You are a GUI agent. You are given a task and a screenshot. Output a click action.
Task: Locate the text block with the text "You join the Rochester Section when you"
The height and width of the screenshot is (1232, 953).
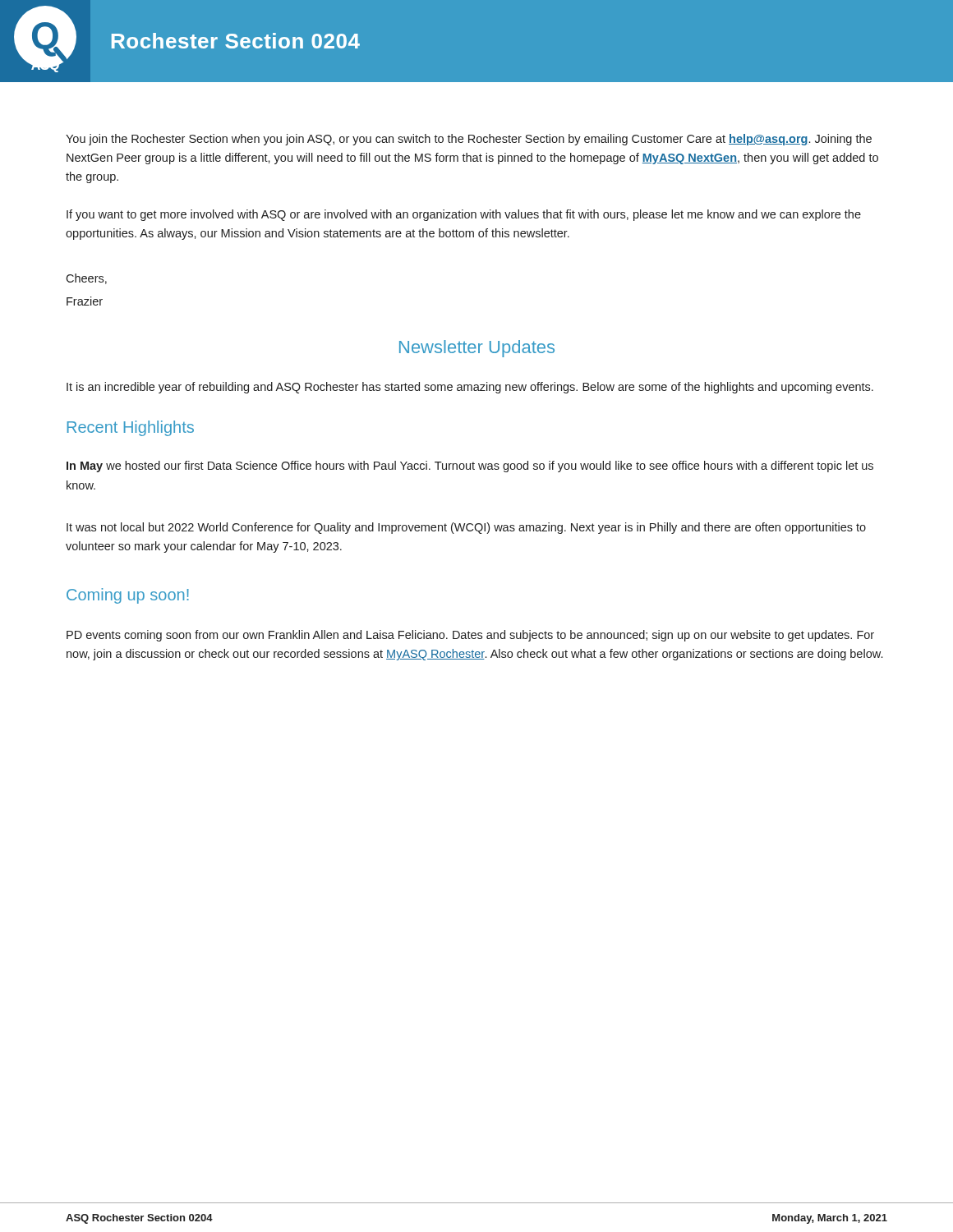pyautogui.click(x=472, y=158)
